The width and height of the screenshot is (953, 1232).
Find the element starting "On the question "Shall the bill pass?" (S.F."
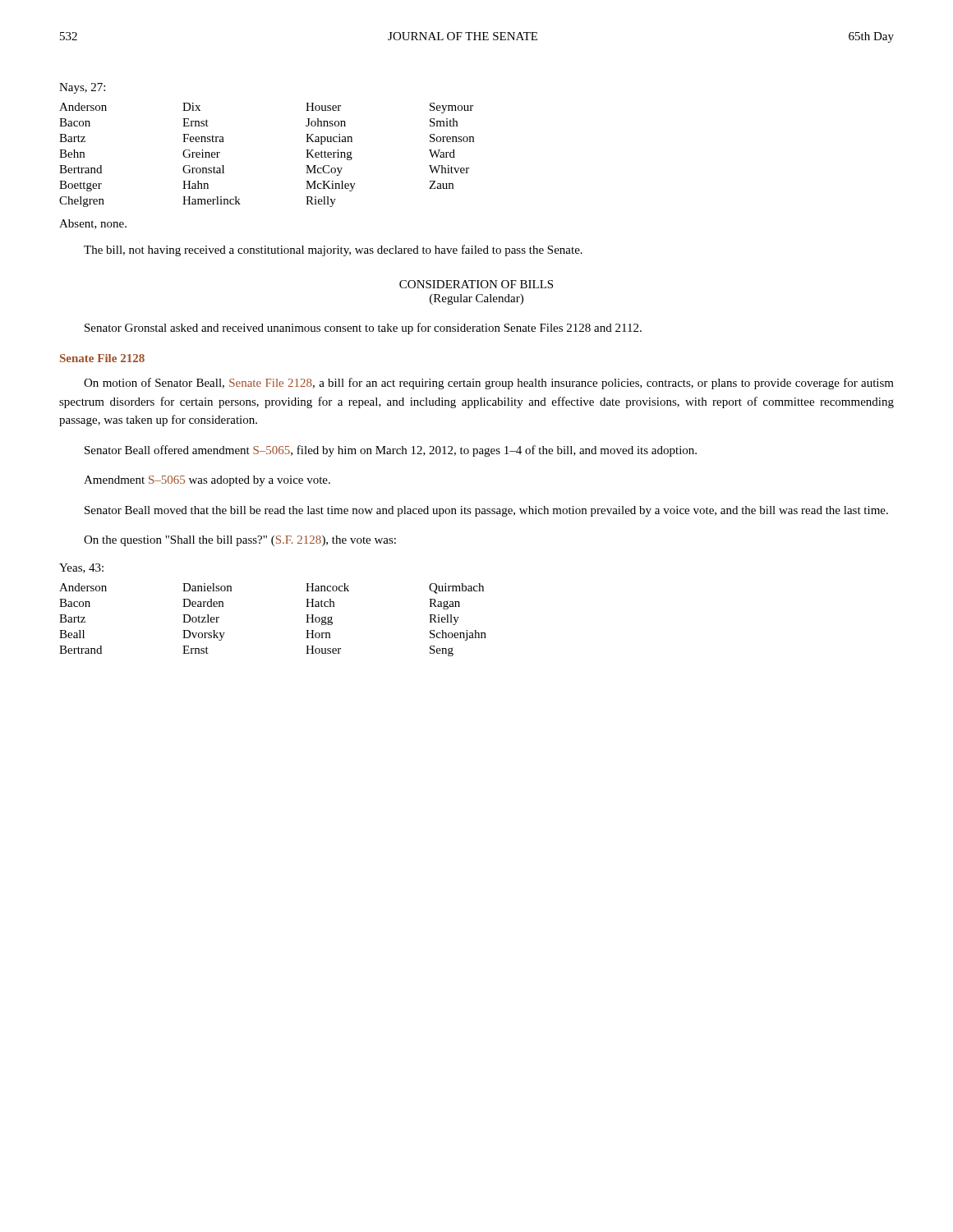(x=240, y=540)
